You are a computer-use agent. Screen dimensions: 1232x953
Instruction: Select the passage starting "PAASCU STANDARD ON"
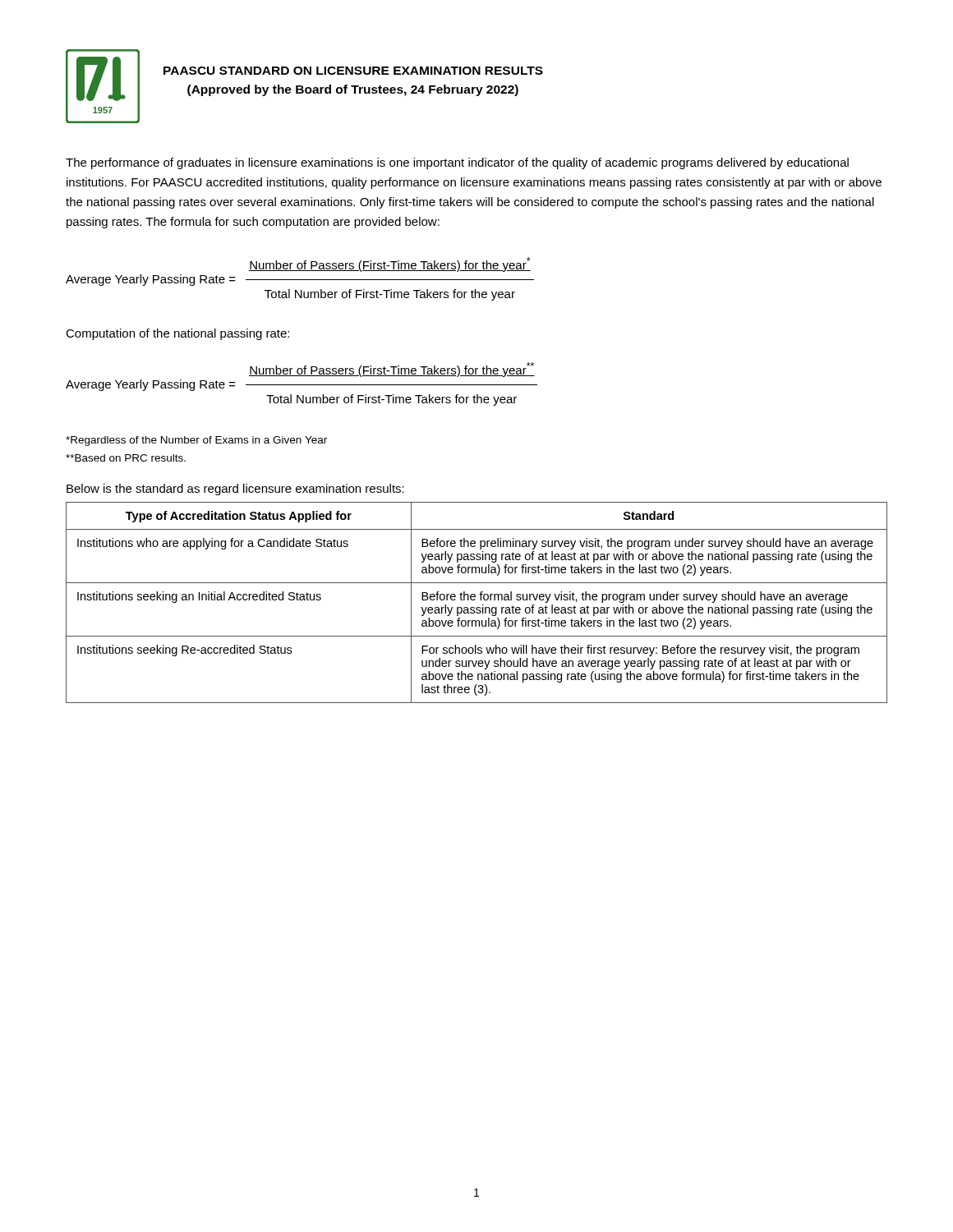353,80
